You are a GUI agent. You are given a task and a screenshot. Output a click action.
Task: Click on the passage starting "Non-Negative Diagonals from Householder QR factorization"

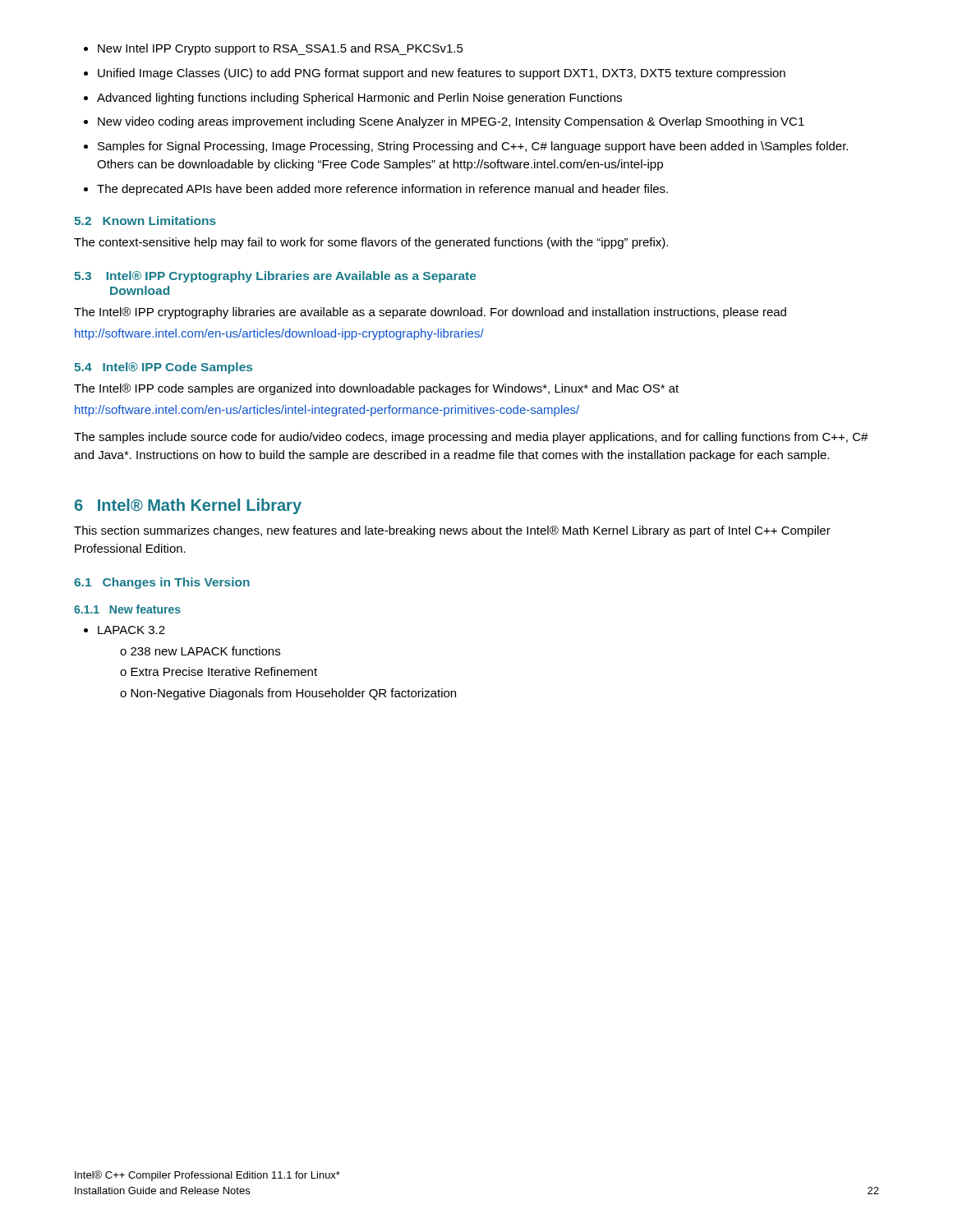(x=294, y=693)
